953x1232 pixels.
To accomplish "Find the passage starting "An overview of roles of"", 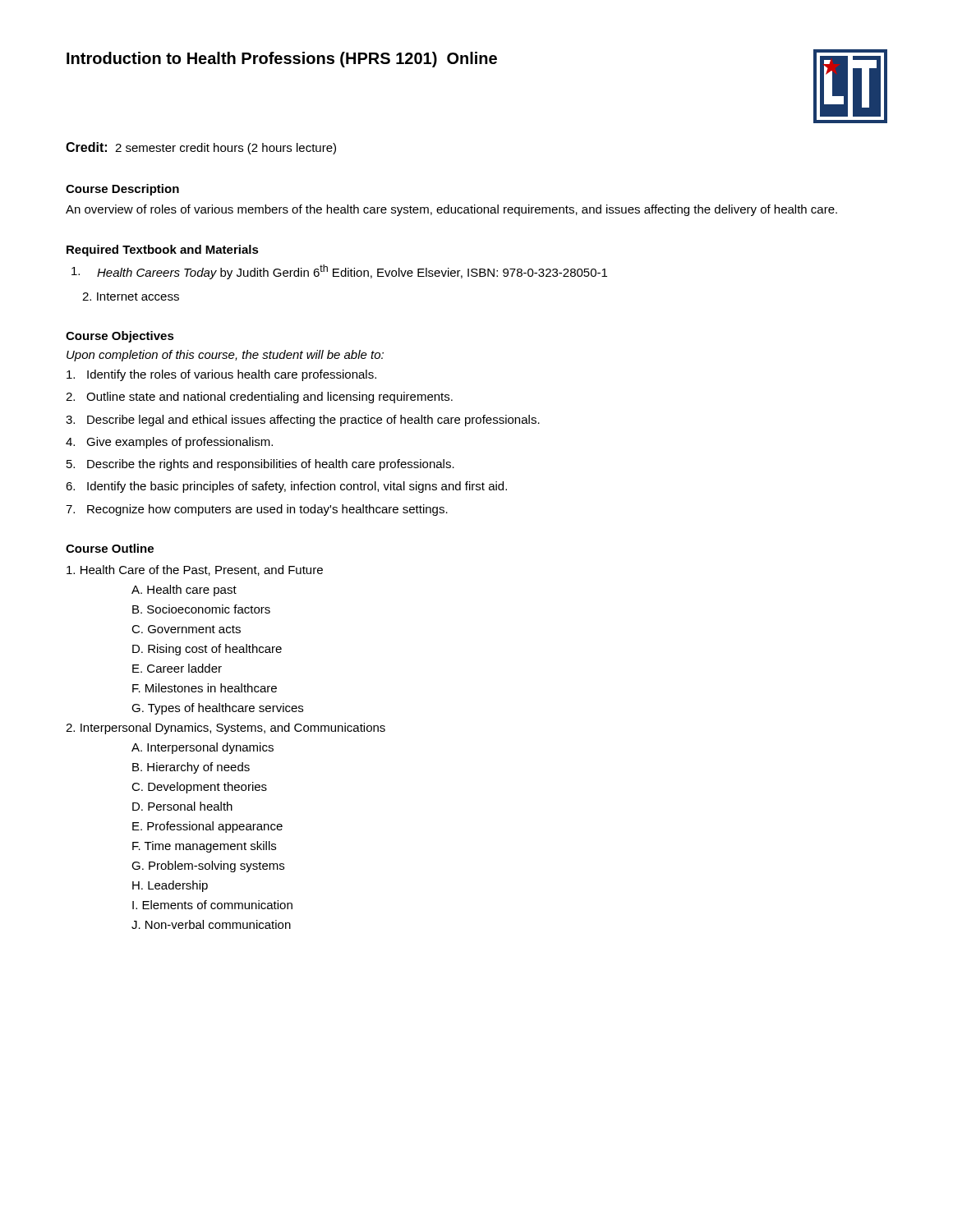I will point(452,209).
